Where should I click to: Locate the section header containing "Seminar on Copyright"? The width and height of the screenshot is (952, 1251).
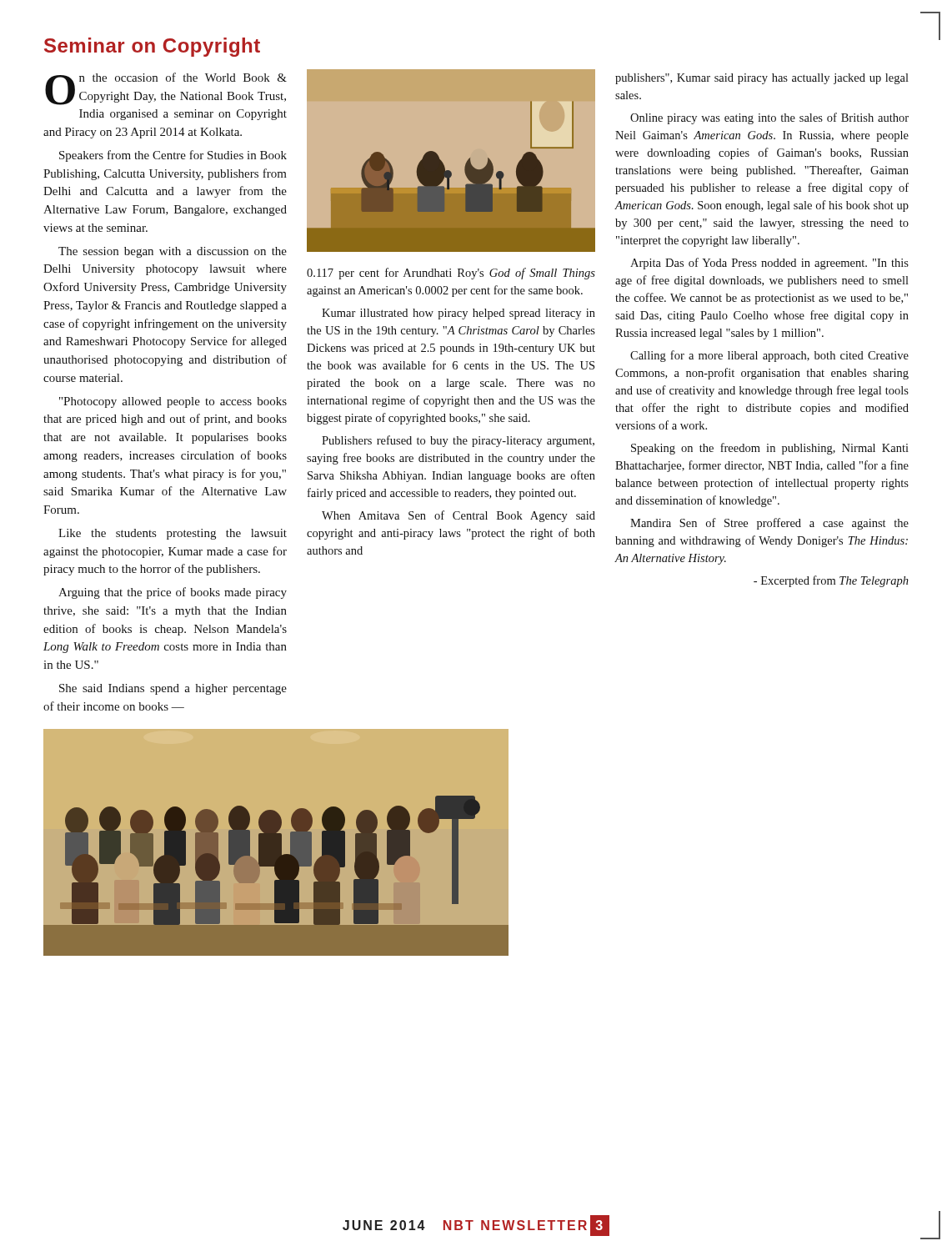152,45
